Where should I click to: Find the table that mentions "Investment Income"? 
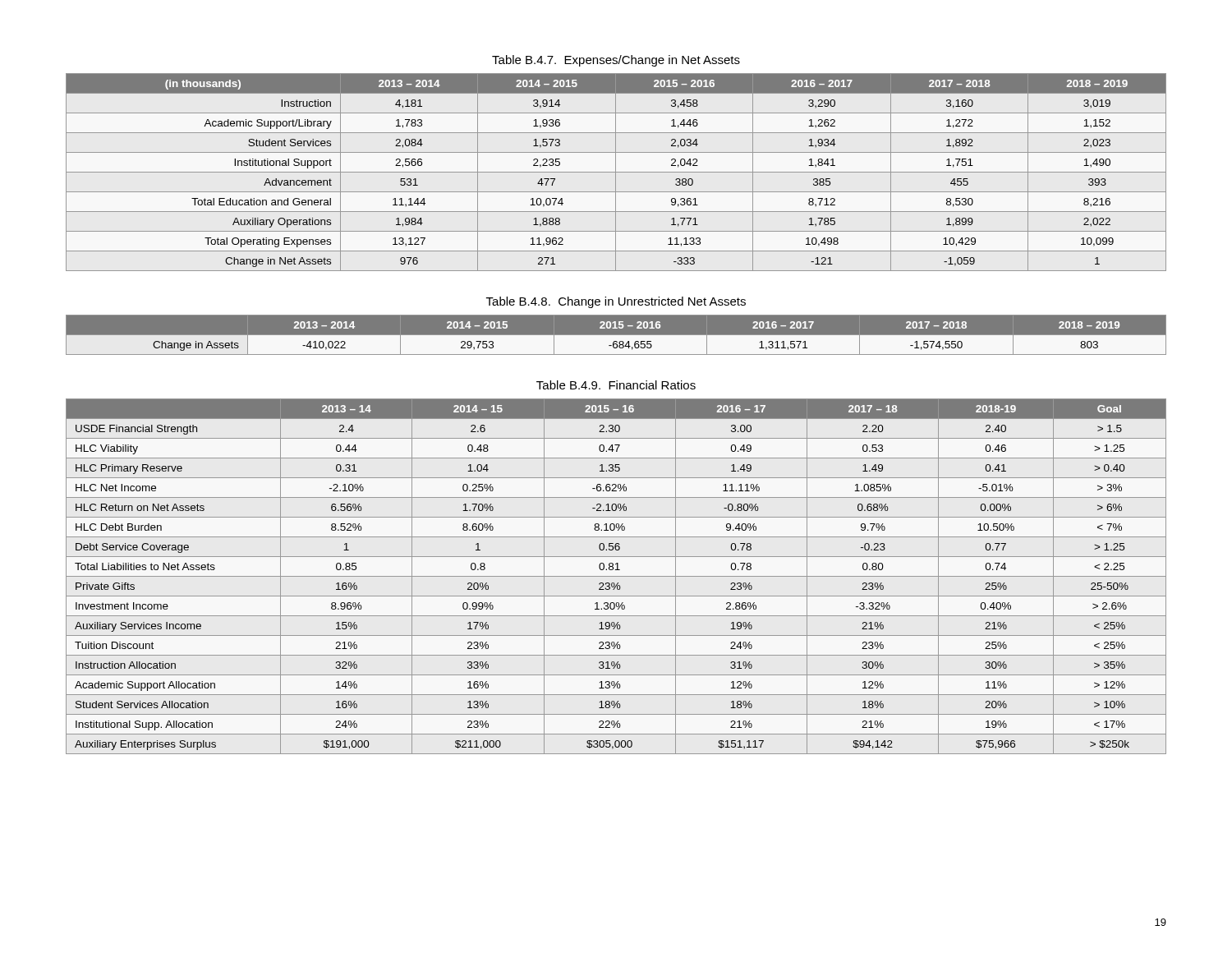(616, 576)
